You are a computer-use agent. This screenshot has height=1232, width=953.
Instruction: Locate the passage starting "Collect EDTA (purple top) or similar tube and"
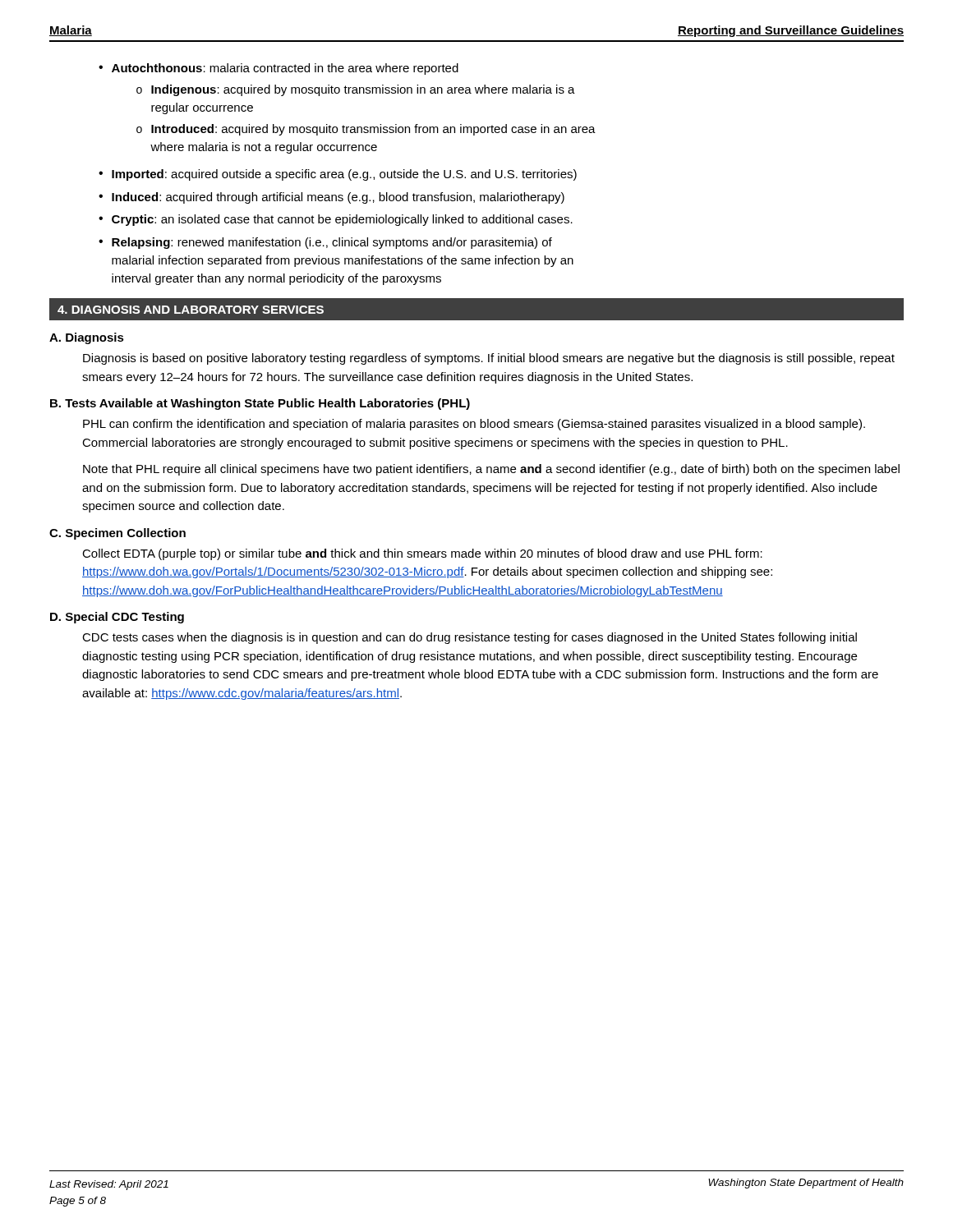pos(428,571)
